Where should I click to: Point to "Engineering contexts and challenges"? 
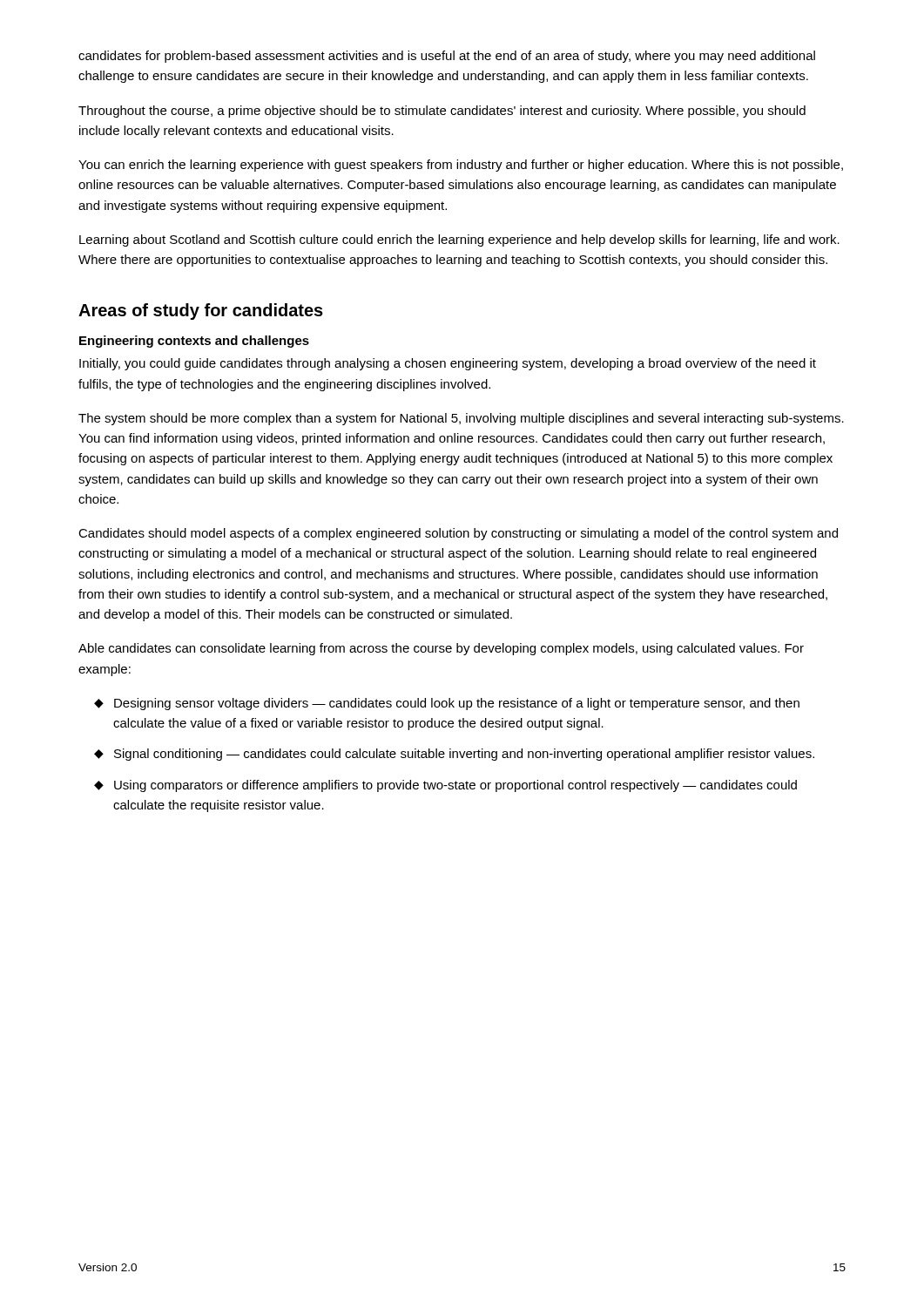coord(194,340)
